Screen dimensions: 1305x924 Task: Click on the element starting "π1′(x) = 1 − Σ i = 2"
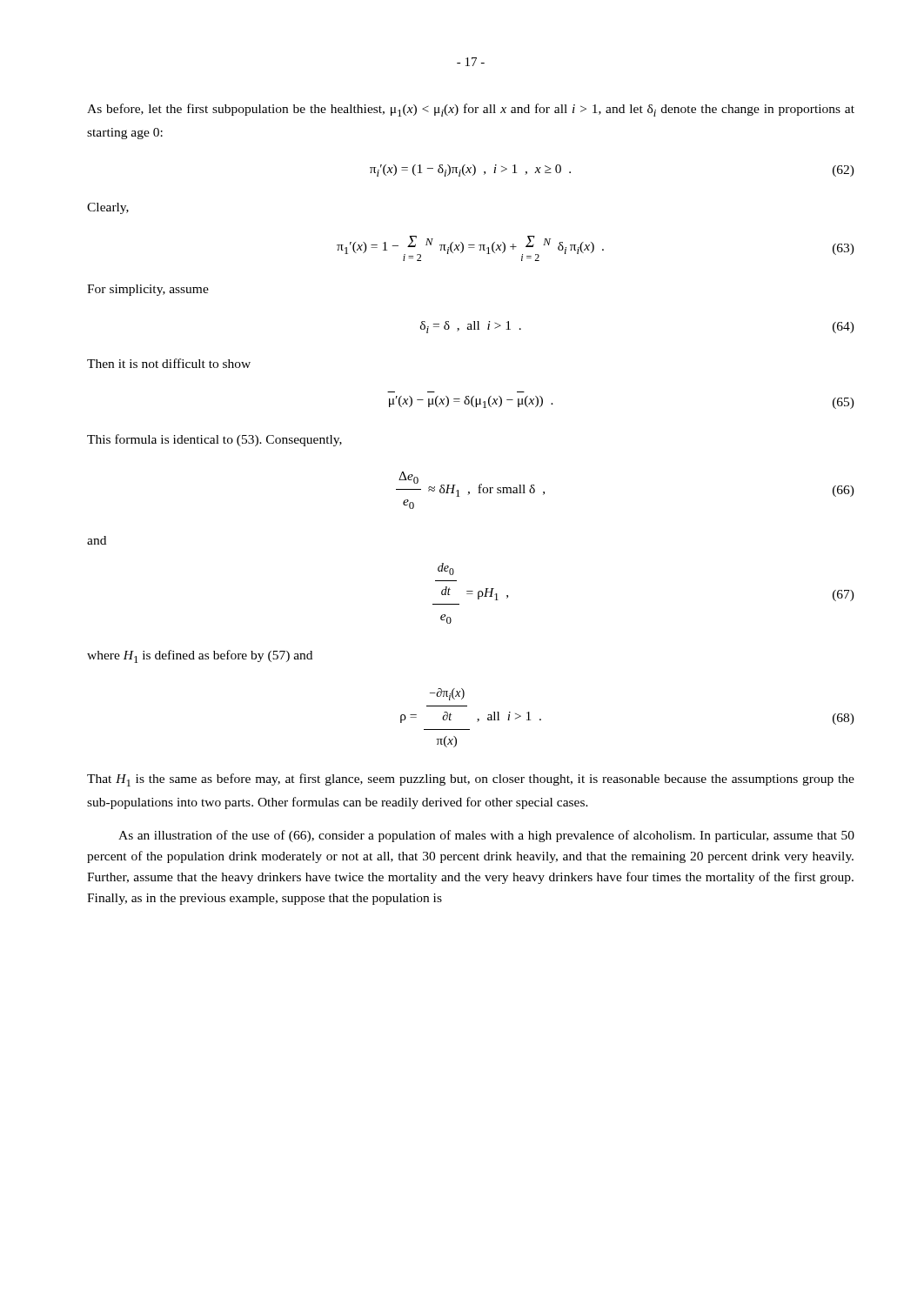tap(596, 248)
